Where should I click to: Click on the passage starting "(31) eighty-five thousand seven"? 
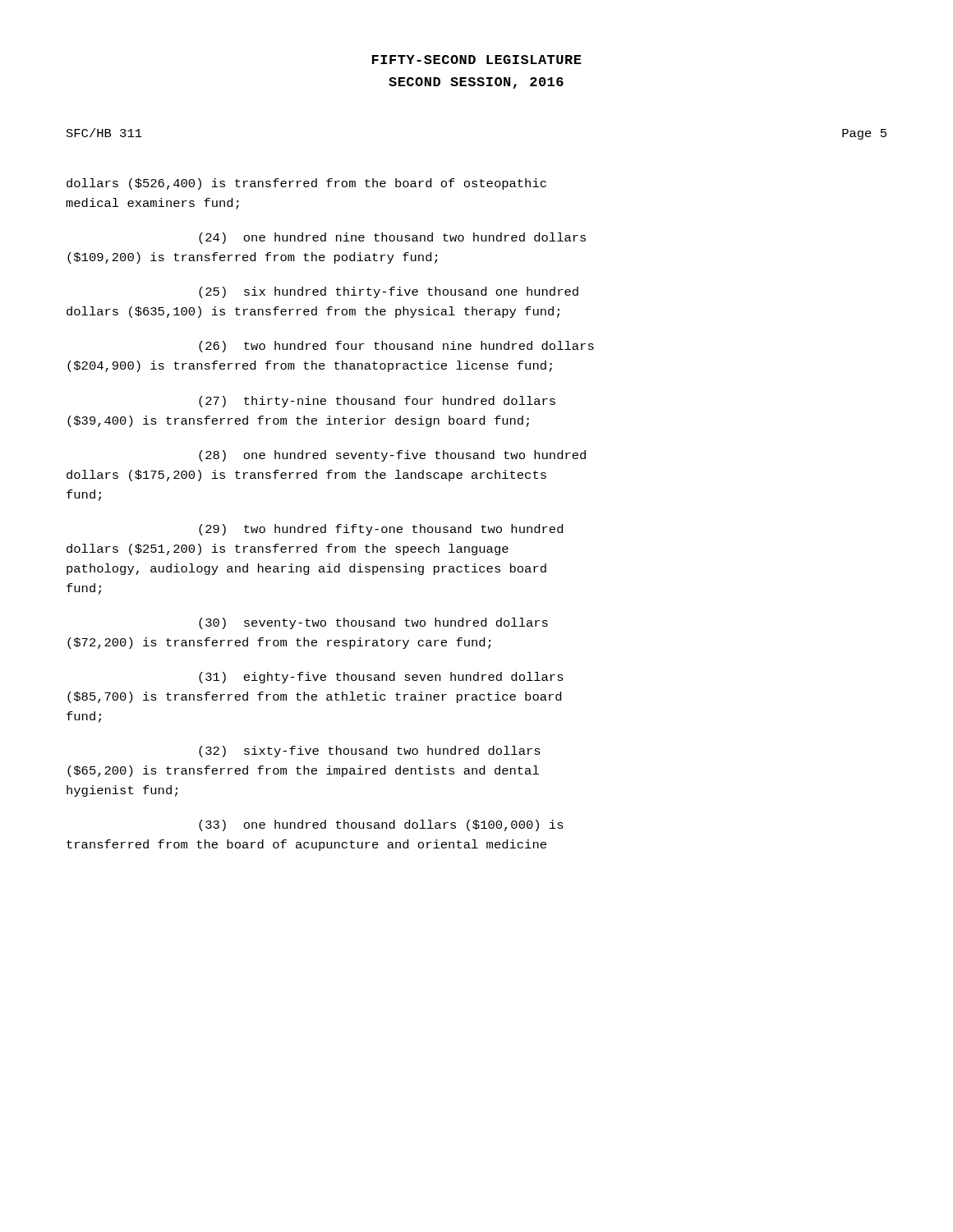pyautogui.click(x=315, y=697)
